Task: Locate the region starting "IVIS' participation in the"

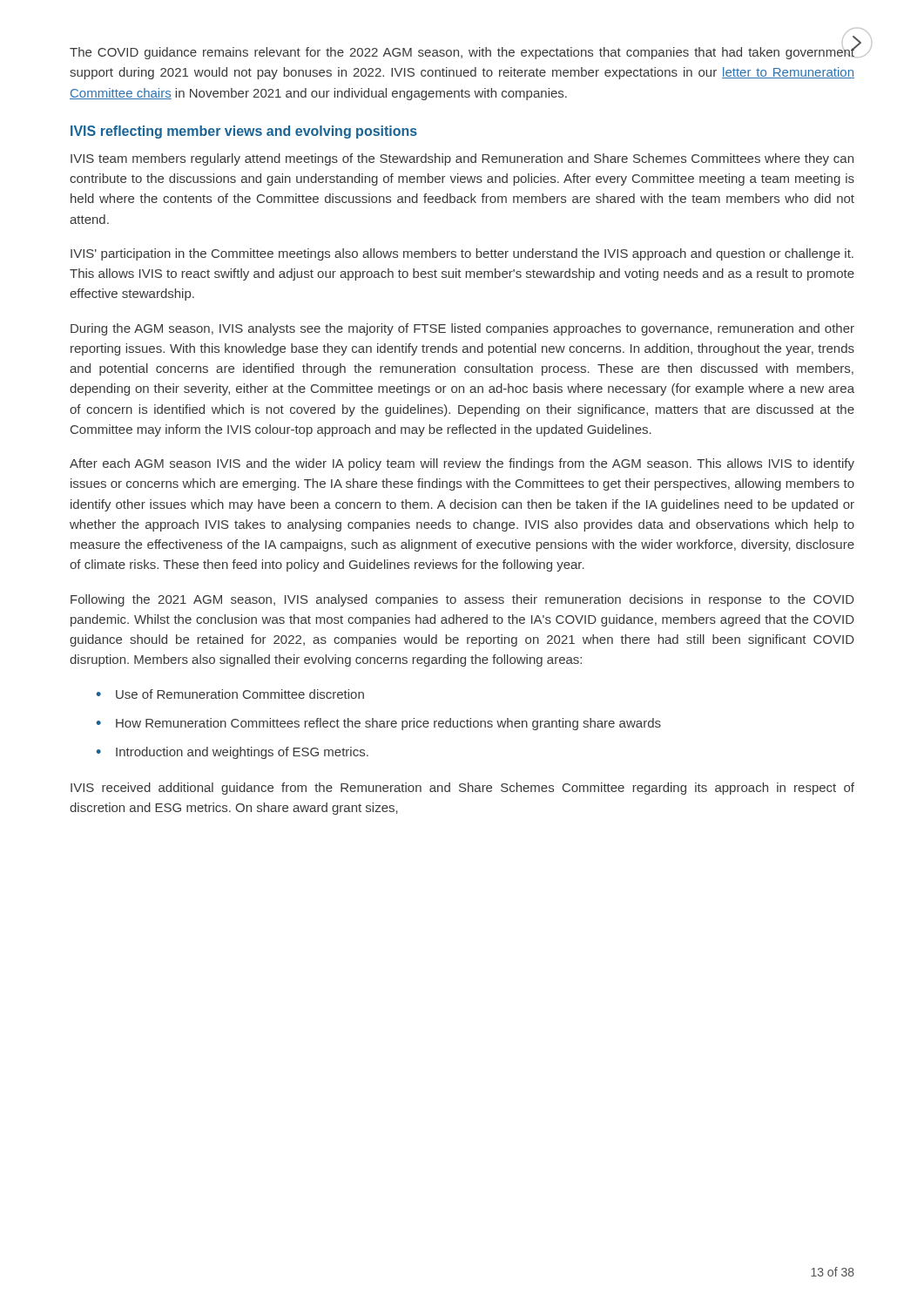Action: click(x=462, y=273)
